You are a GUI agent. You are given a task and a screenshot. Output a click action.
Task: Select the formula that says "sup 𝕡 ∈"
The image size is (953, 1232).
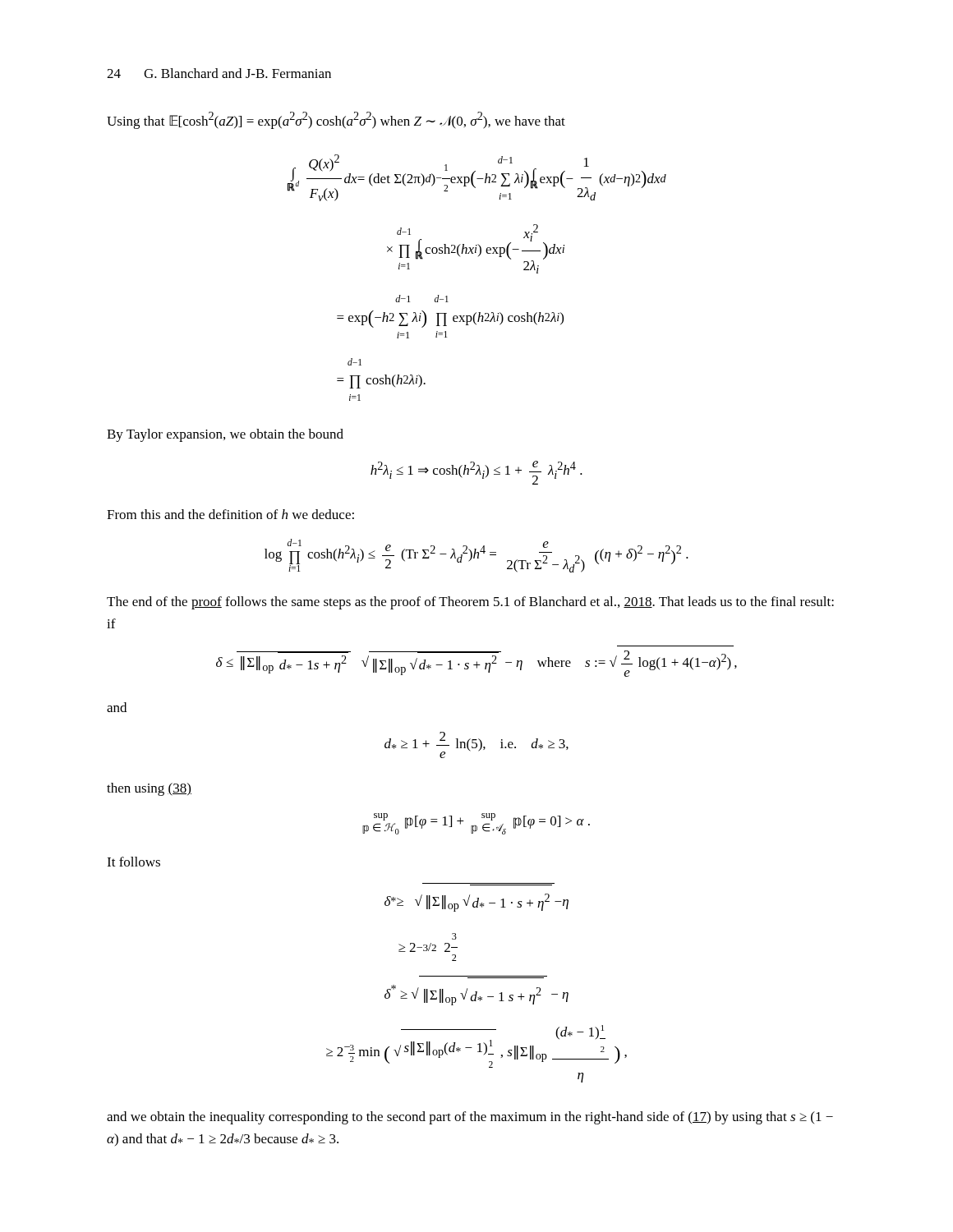point(476,822)
